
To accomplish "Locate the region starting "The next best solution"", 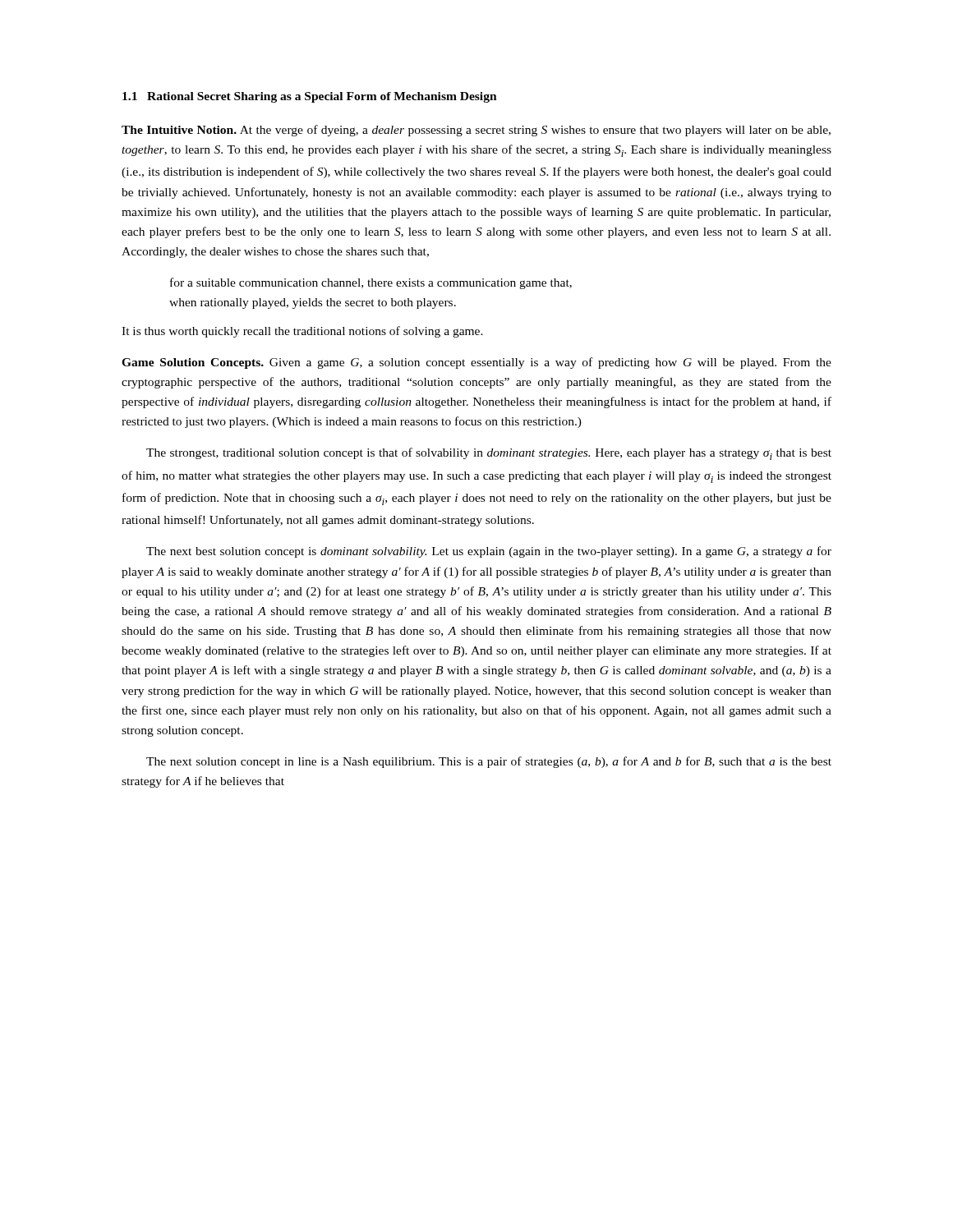I will pyautogui.click(x=476, y=641).
